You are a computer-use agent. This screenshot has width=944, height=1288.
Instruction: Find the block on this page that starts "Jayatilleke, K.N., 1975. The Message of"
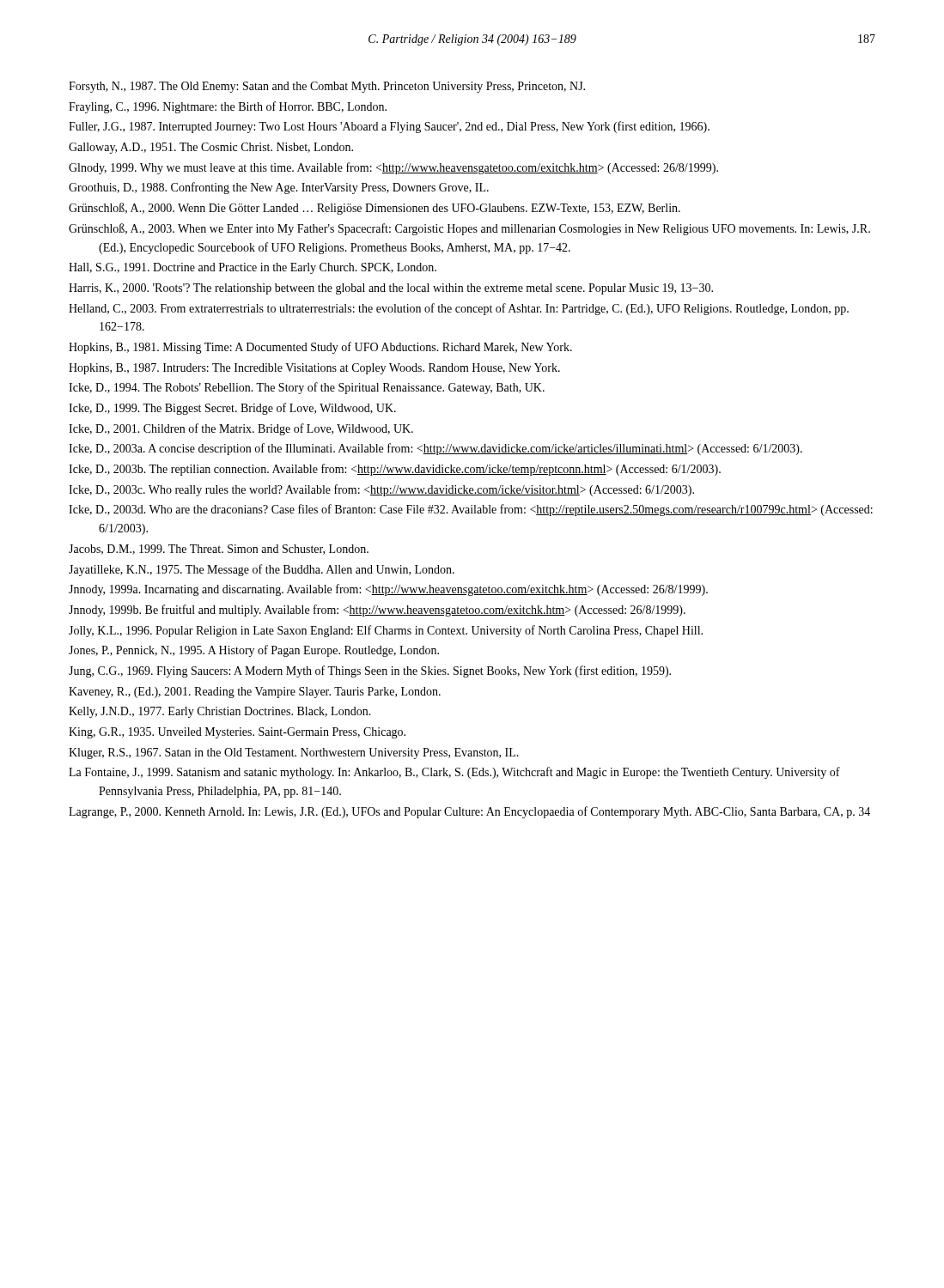coord(262,569)
